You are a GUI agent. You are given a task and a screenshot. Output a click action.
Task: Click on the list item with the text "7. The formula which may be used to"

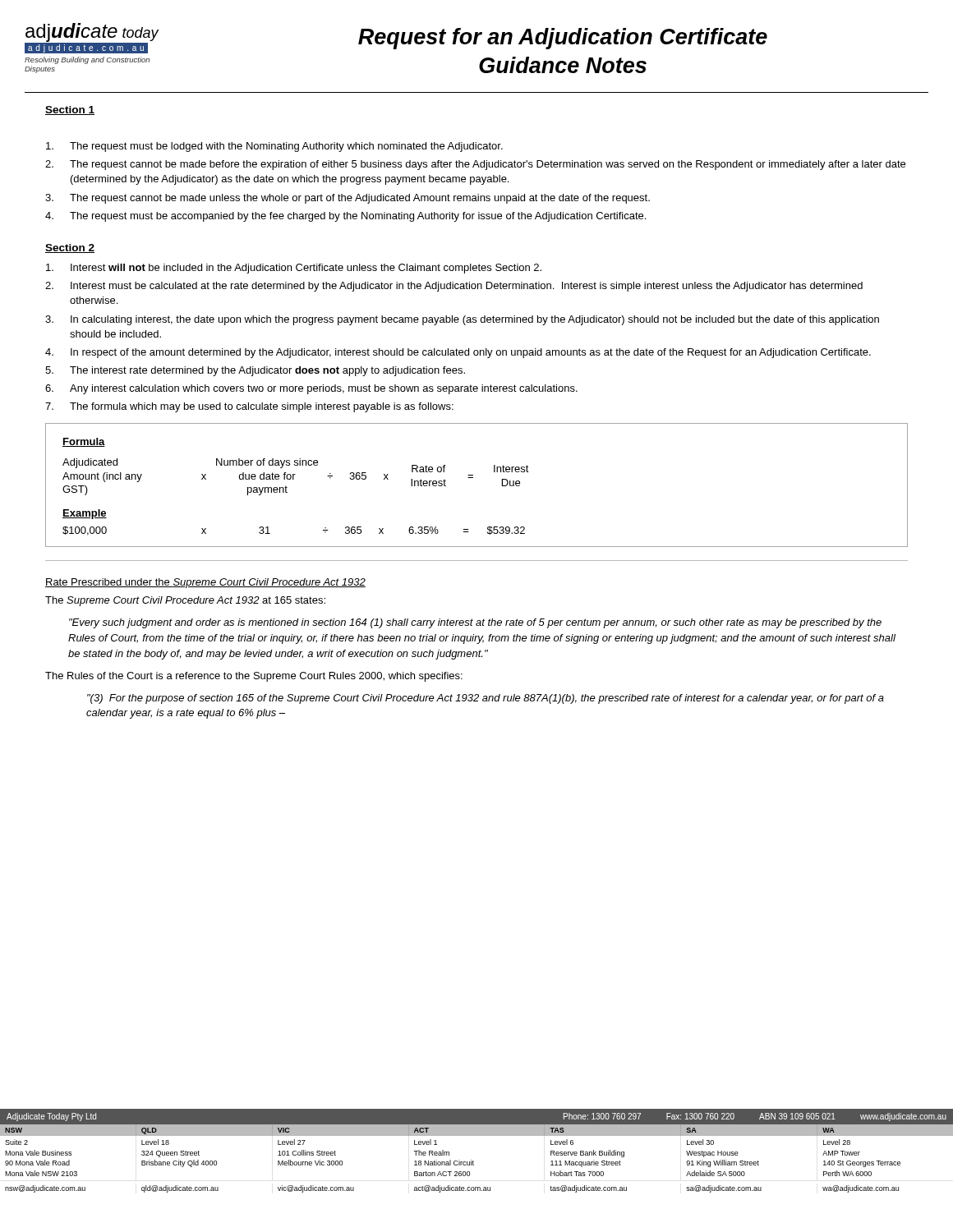tap(249, 407)
